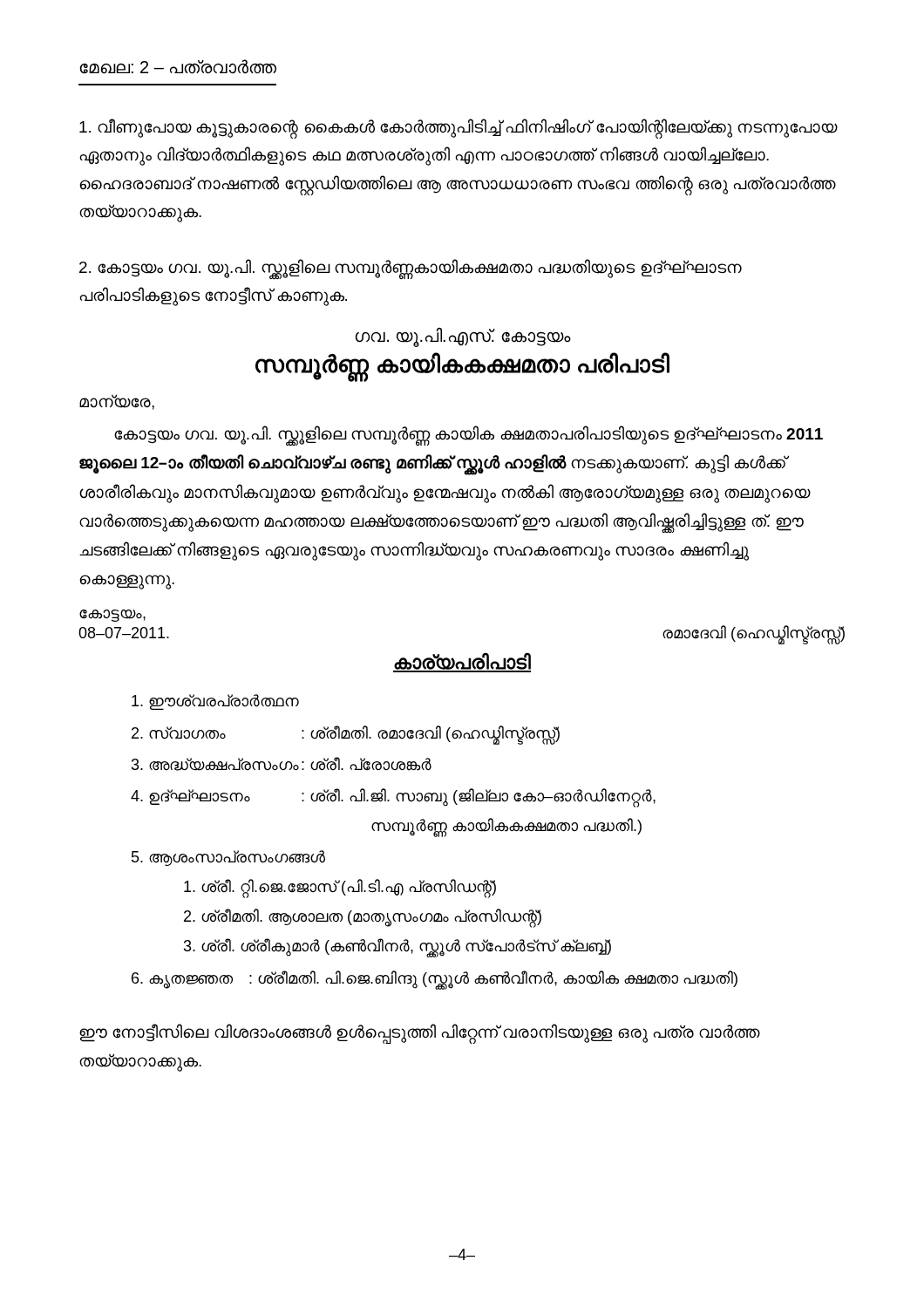Locate the text block starting "08–07–2011. രമാദേവി (ഹെഡ്മിസ്ട്രസ്സ്)"
924x1308 pixels.
117,634
